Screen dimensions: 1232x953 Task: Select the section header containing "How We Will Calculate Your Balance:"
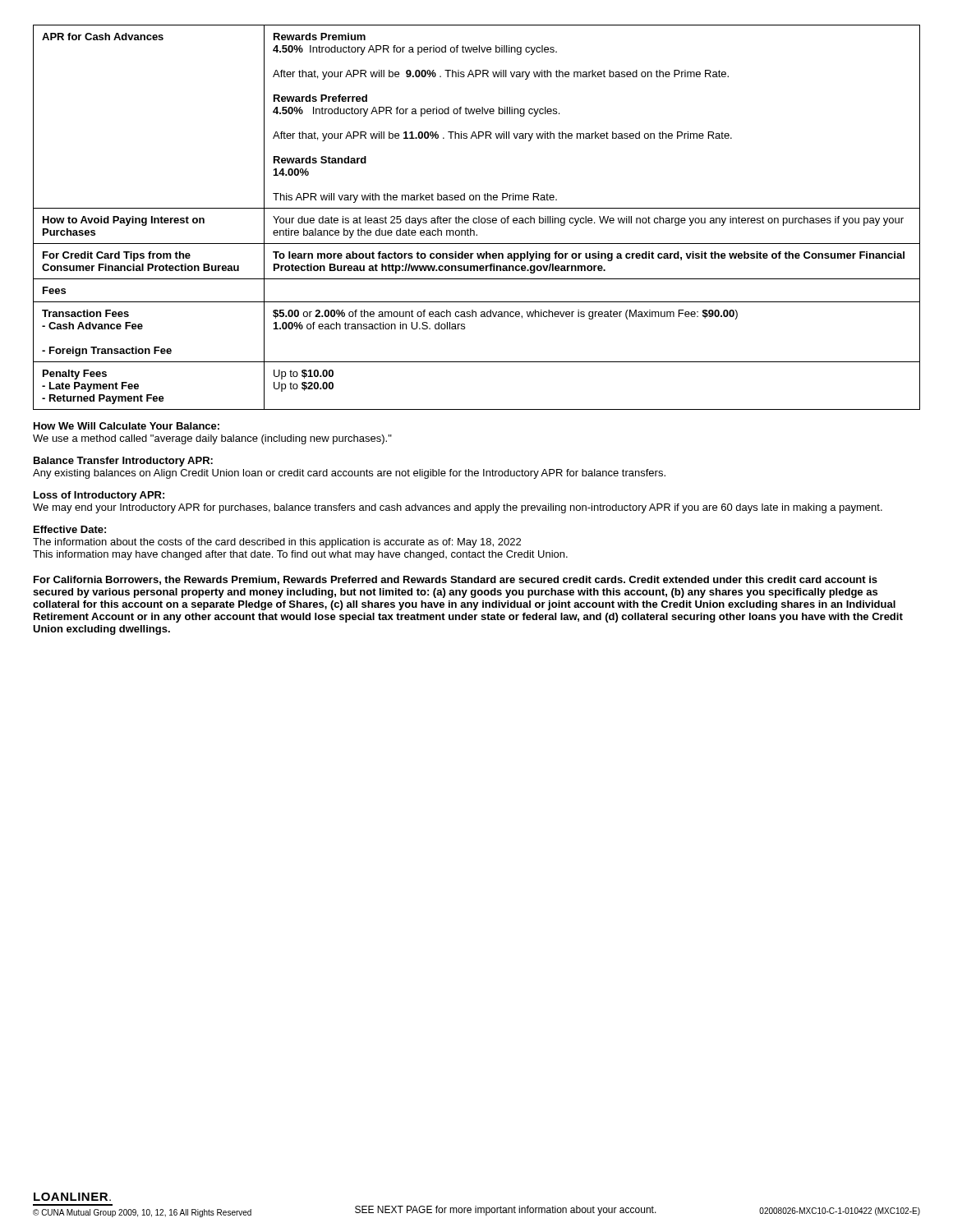(127, 426)
